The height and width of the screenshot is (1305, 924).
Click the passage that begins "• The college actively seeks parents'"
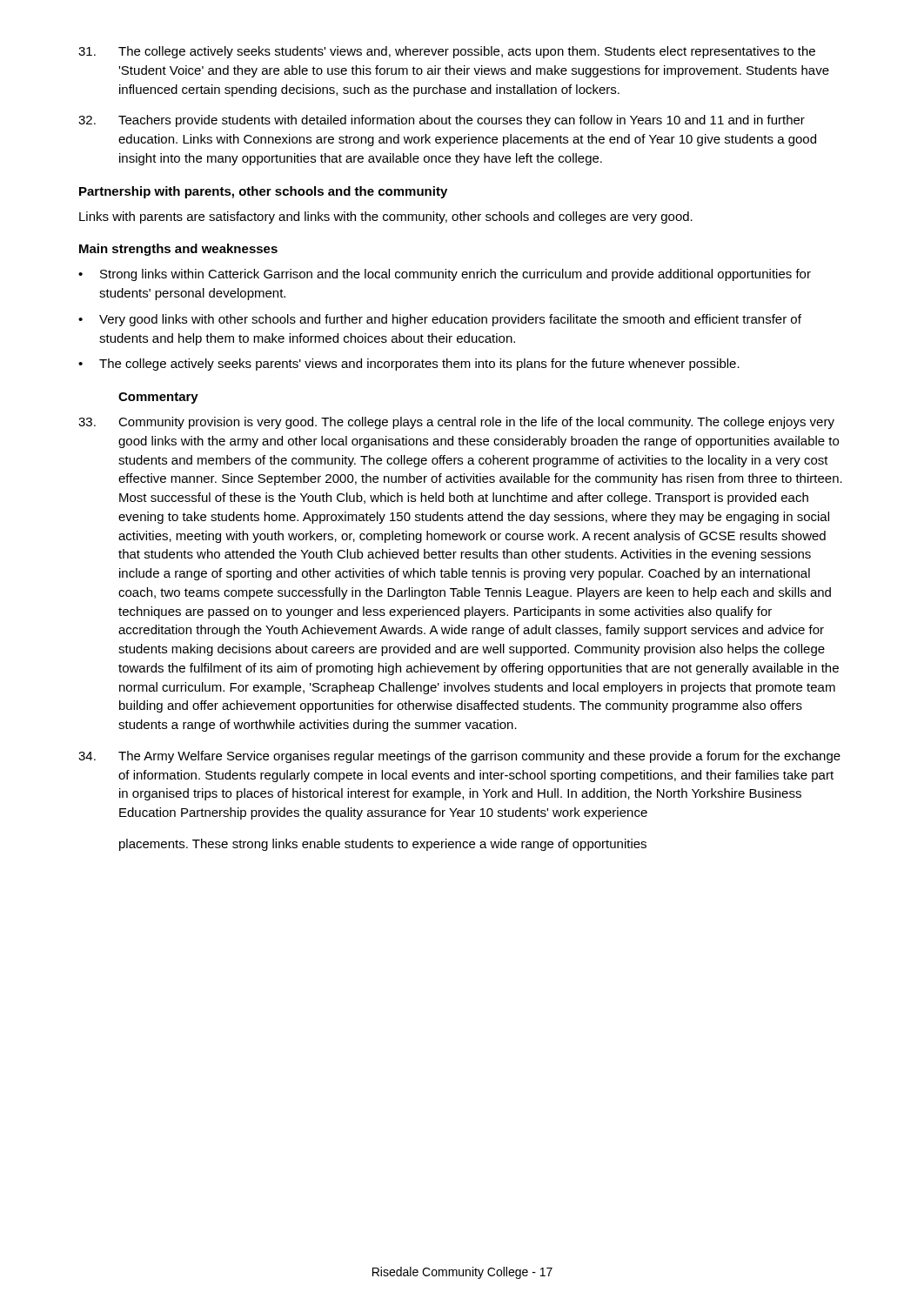409,364
